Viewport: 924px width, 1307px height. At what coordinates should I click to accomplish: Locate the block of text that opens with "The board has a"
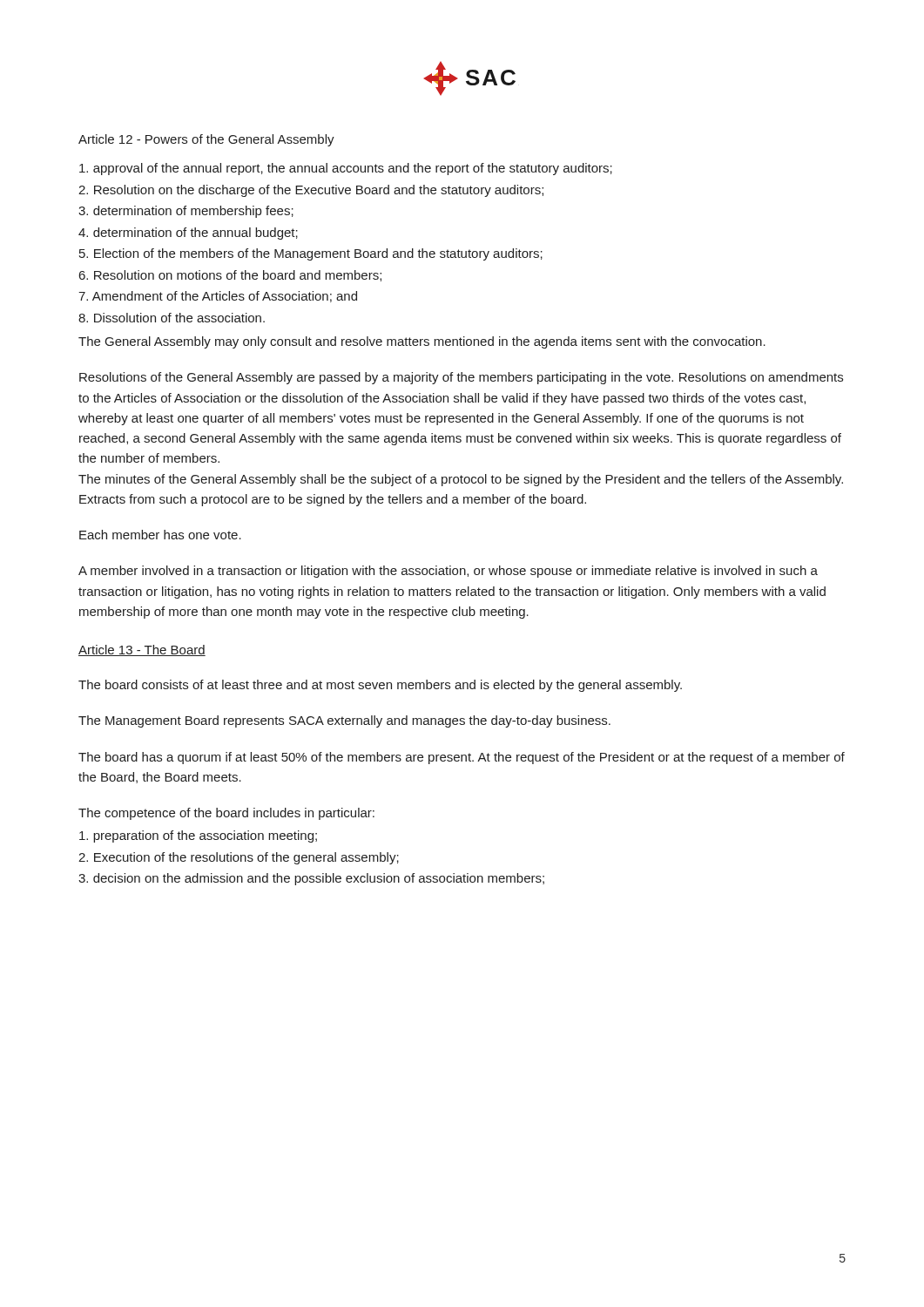461,766
